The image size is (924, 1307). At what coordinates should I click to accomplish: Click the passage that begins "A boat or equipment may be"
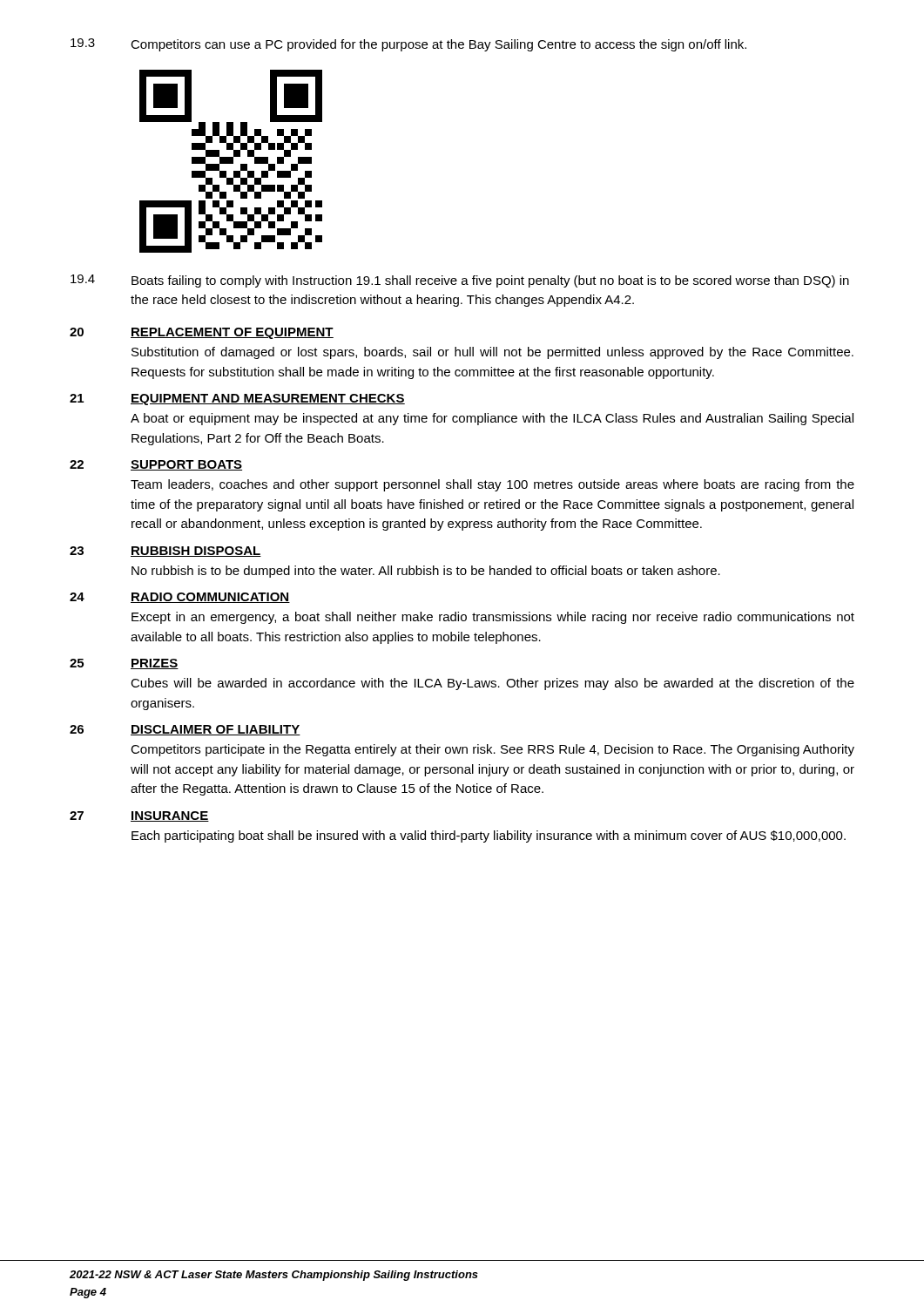click(462, 428)
